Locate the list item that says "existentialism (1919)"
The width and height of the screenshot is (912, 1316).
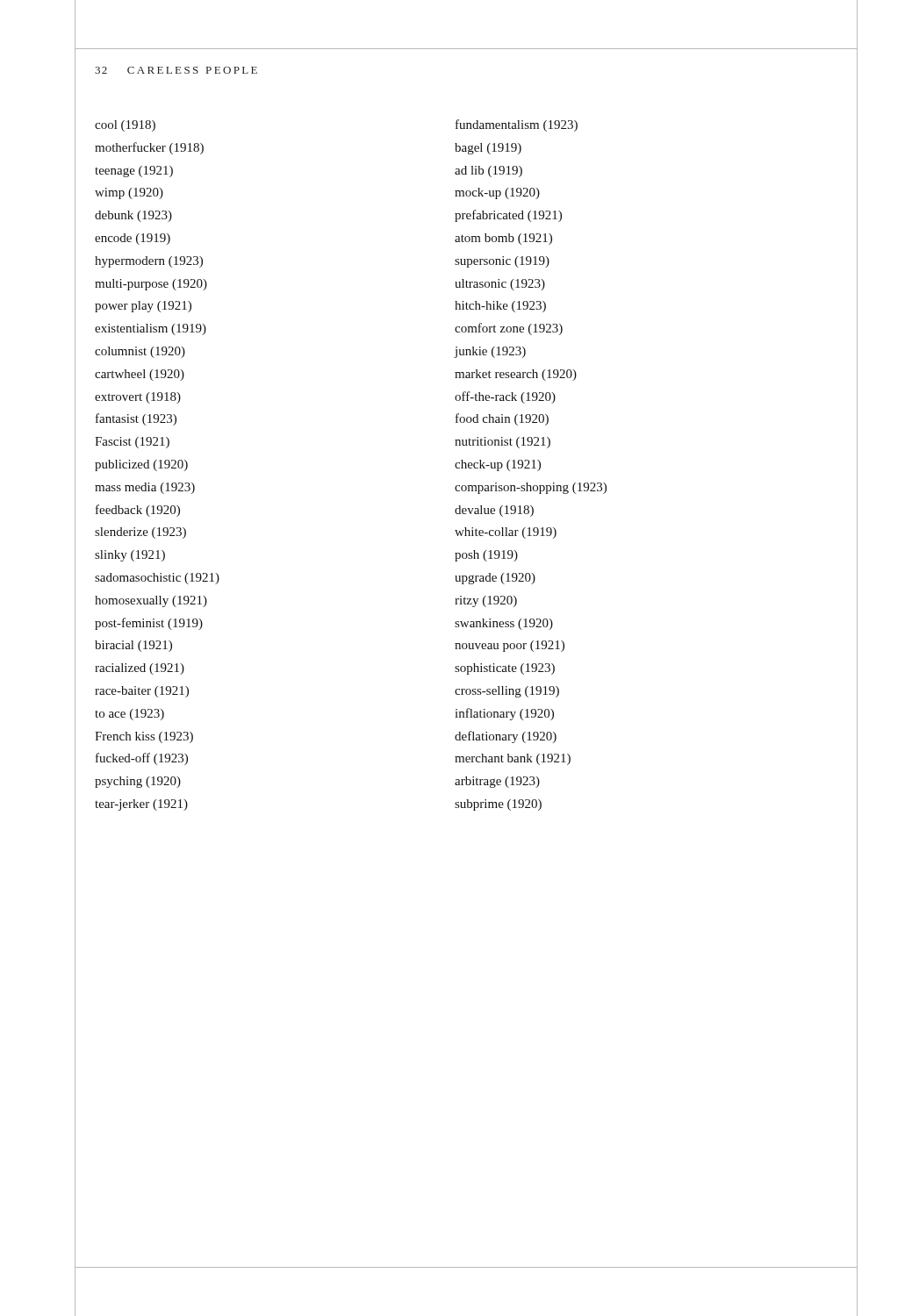coord(151,328)
